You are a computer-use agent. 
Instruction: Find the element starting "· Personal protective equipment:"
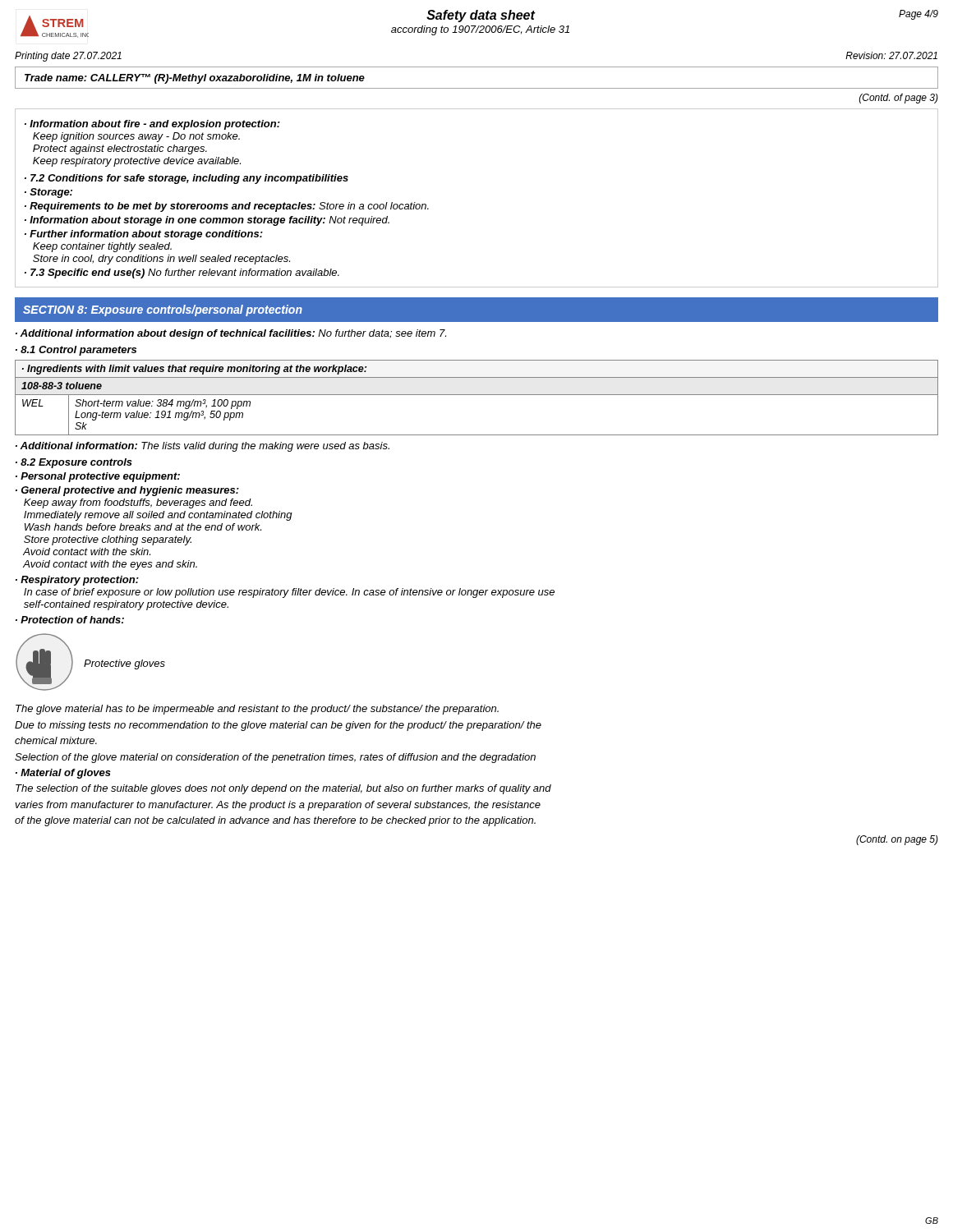[98, 476]
